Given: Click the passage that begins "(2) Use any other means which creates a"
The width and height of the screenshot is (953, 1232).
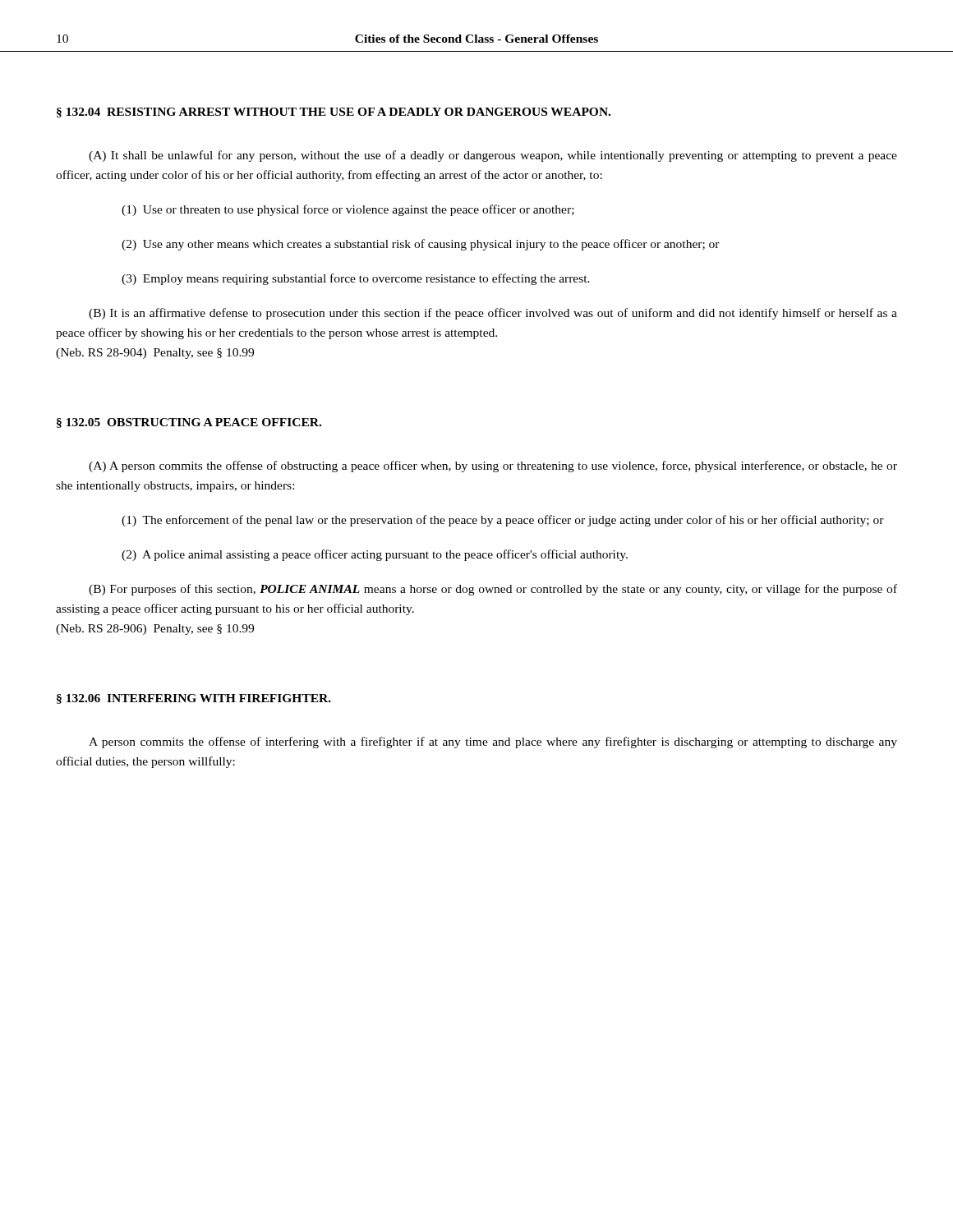Looking at the screenshot, I should coord(420,244).
